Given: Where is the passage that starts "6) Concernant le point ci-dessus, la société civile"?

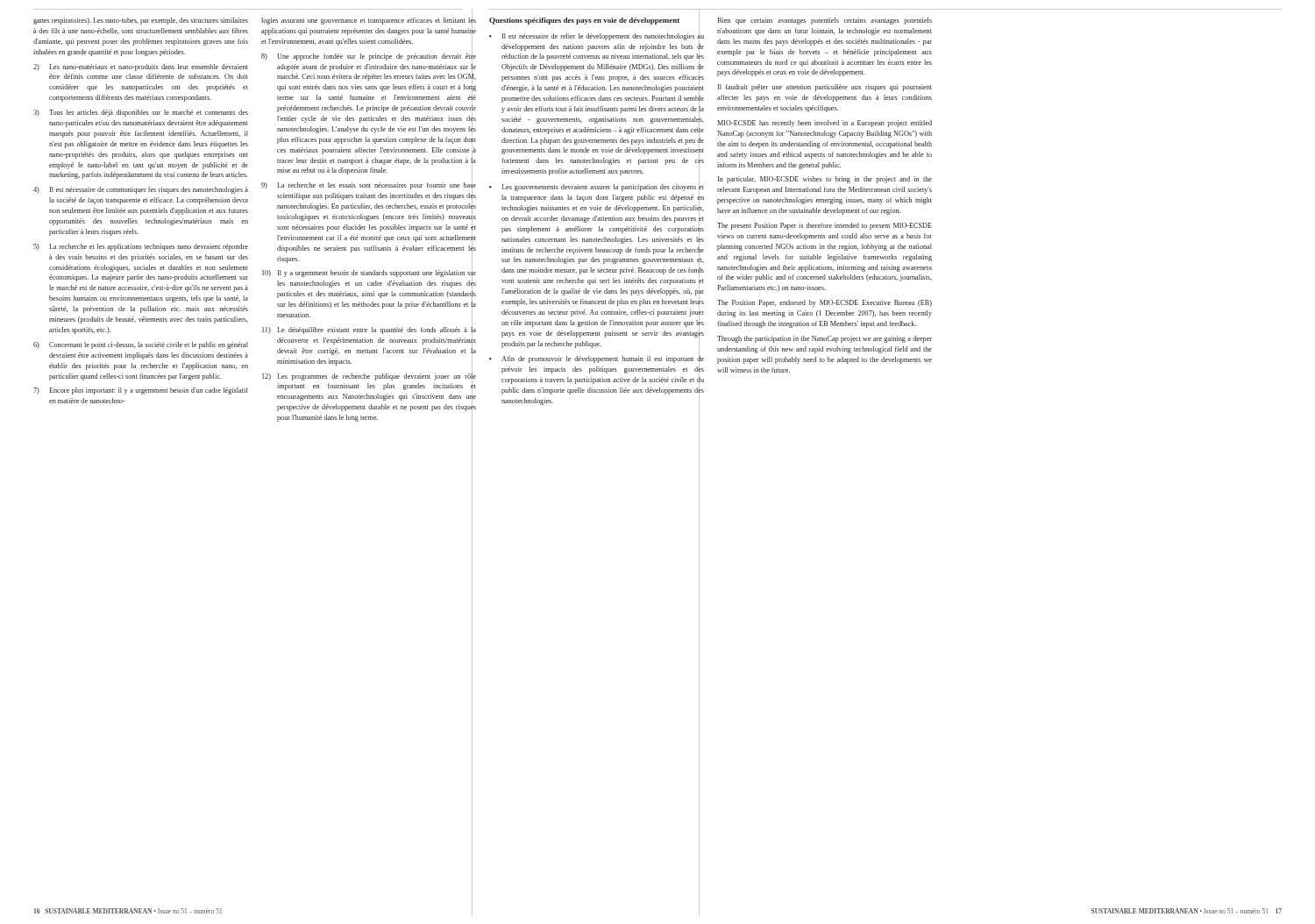Looking at the screenshot, I should coord(141,361).
